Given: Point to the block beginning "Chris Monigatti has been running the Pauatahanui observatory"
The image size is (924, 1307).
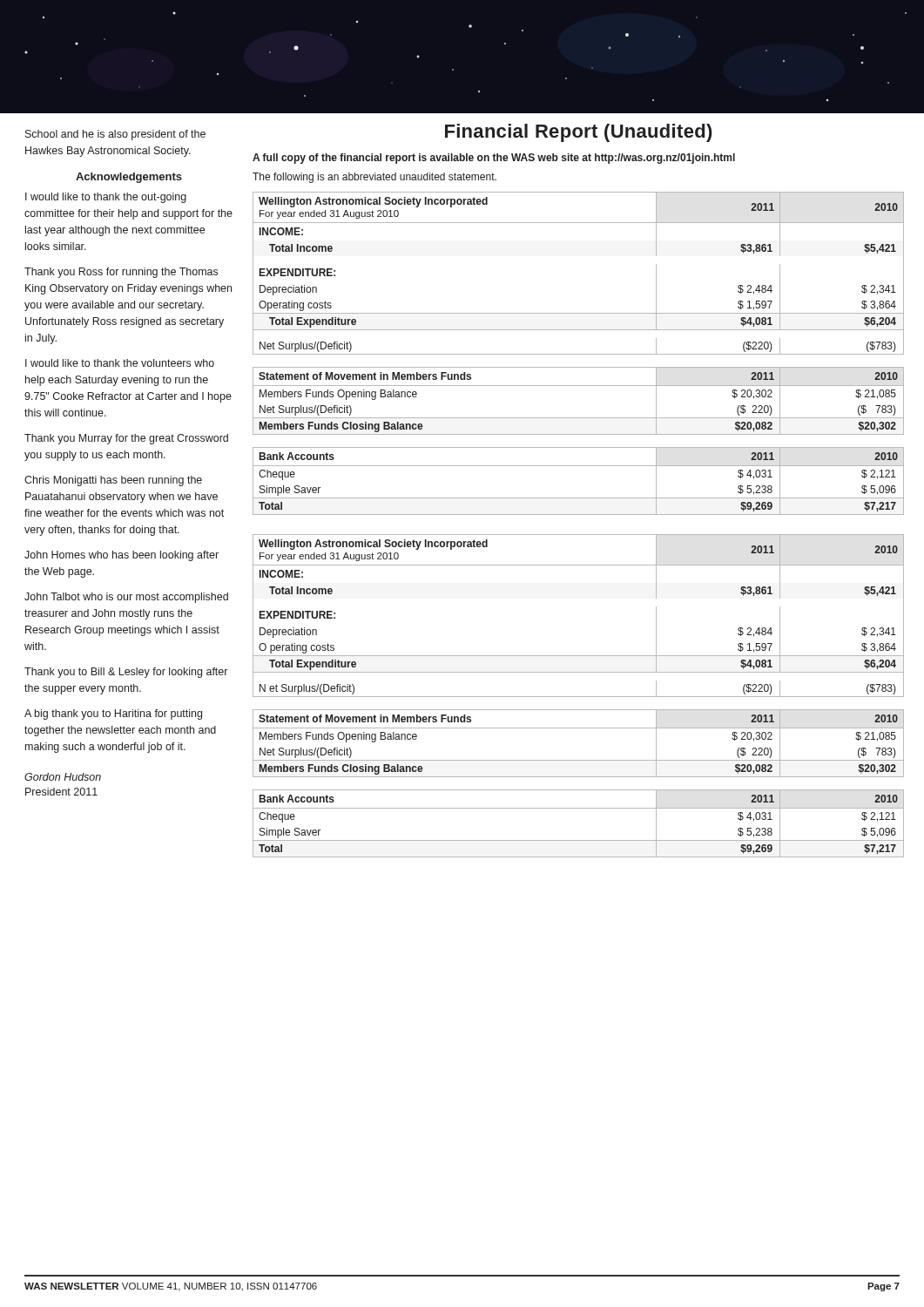Looking at the screenshot, I should pos(124,505).
